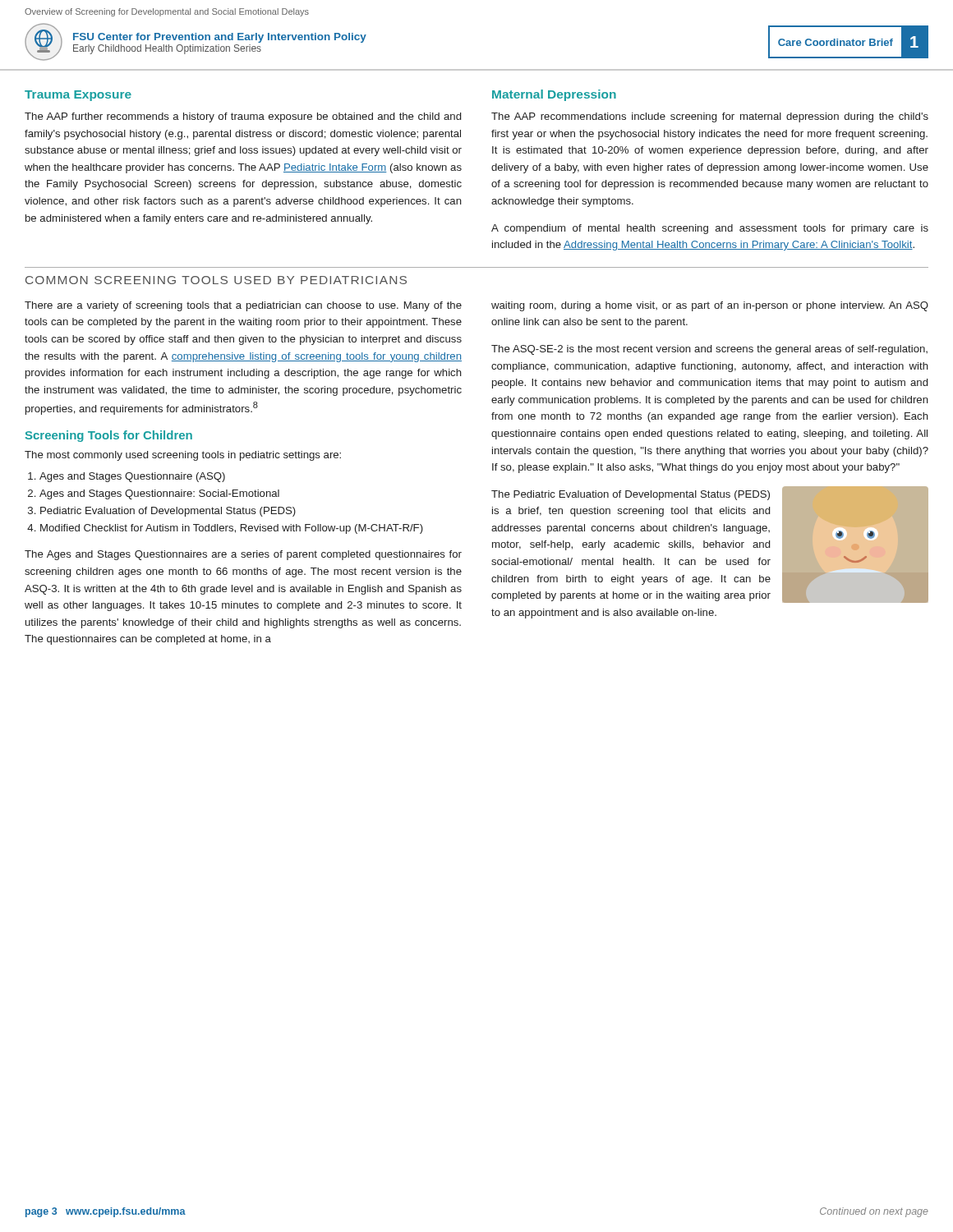This screenshot has width=953, height=1232.
Task: Point to the block beginning "The Ages and Stages Questionnaires are a series"
Action: [x=243, y=597]
